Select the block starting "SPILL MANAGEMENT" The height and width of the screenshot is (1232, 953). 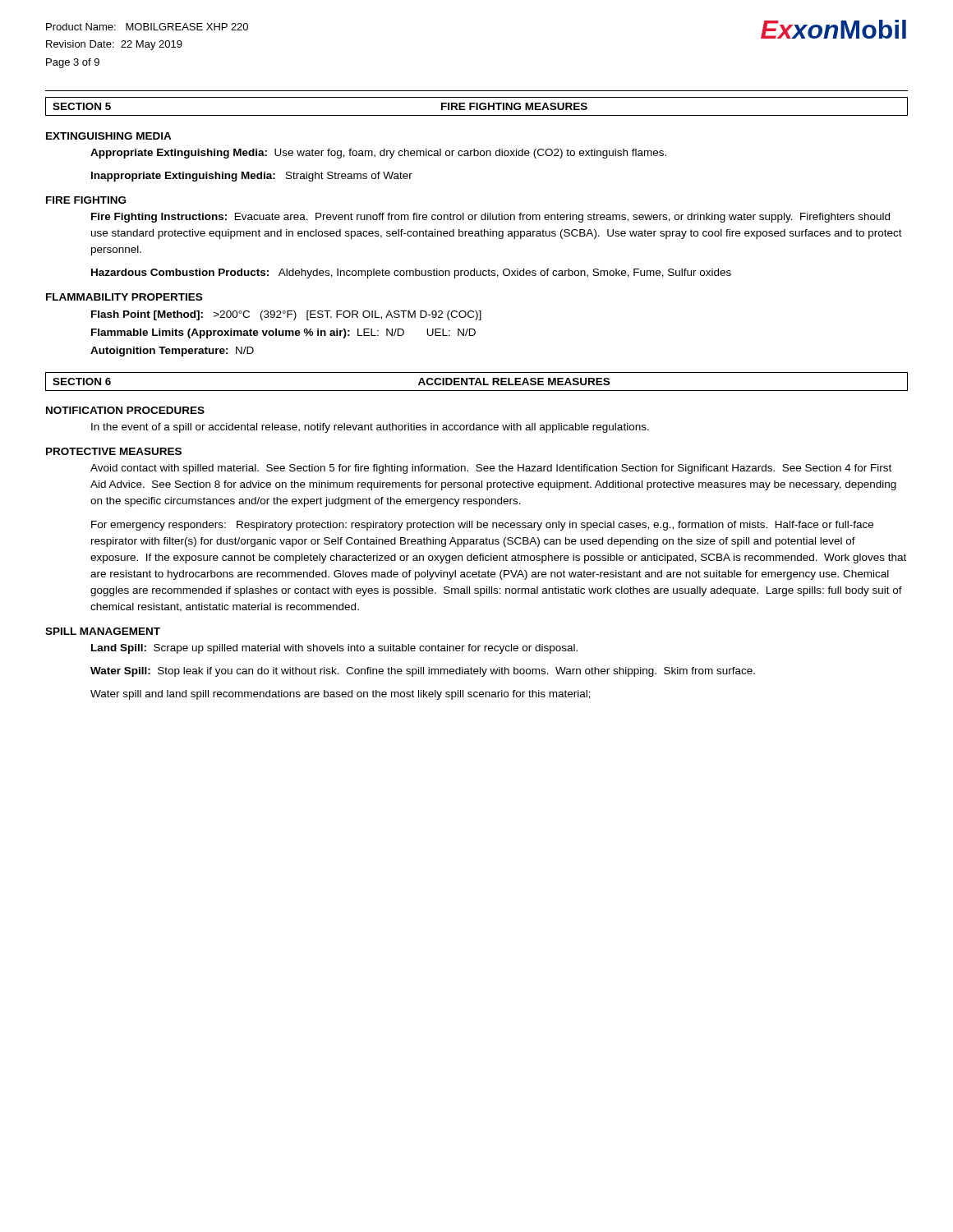(103, 631)
